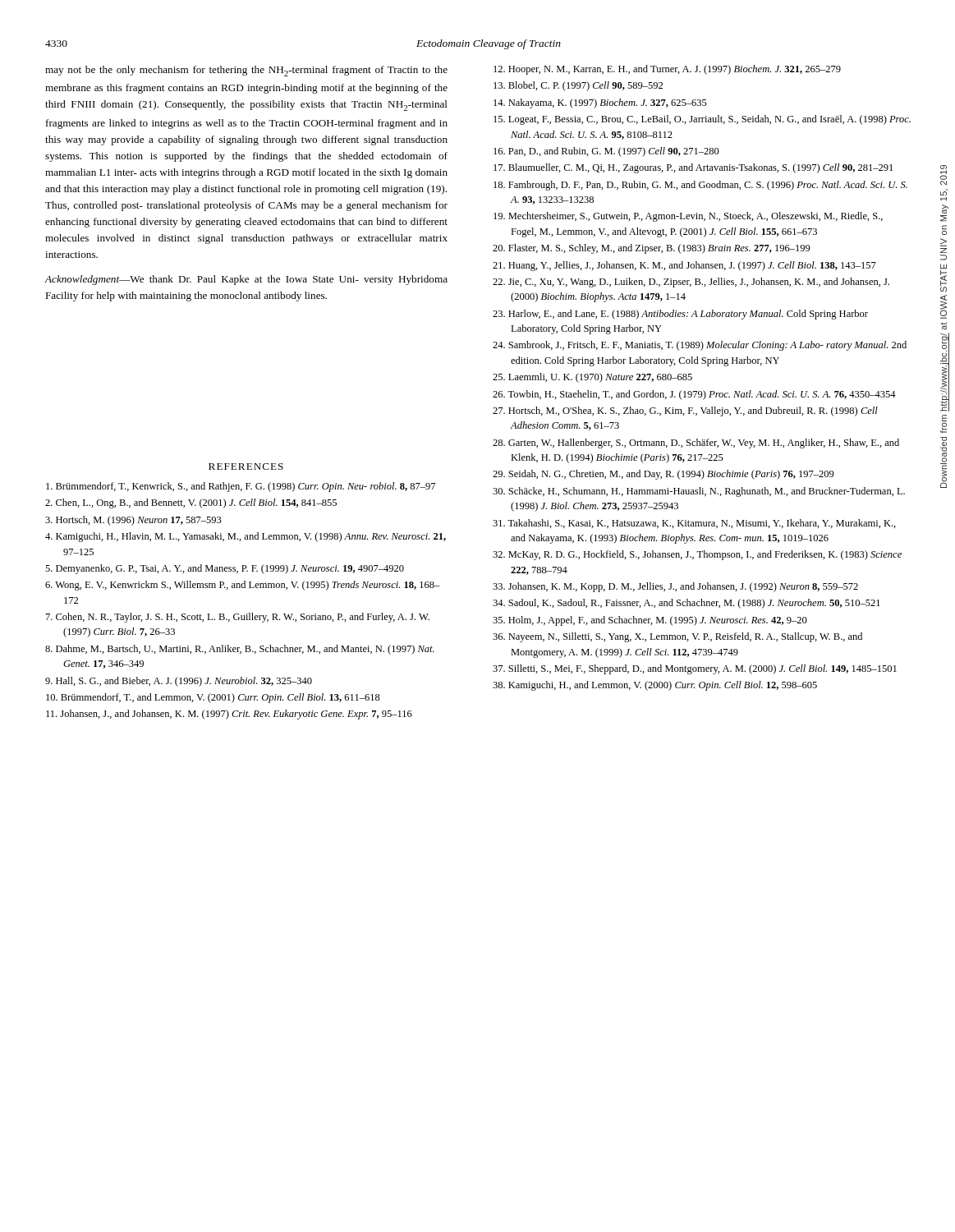Navigate to the passage starting "16. Pan, D., and Rubin, G. M. (1997)"
This screenshot has height=1232, width=955.
(606, 151)
